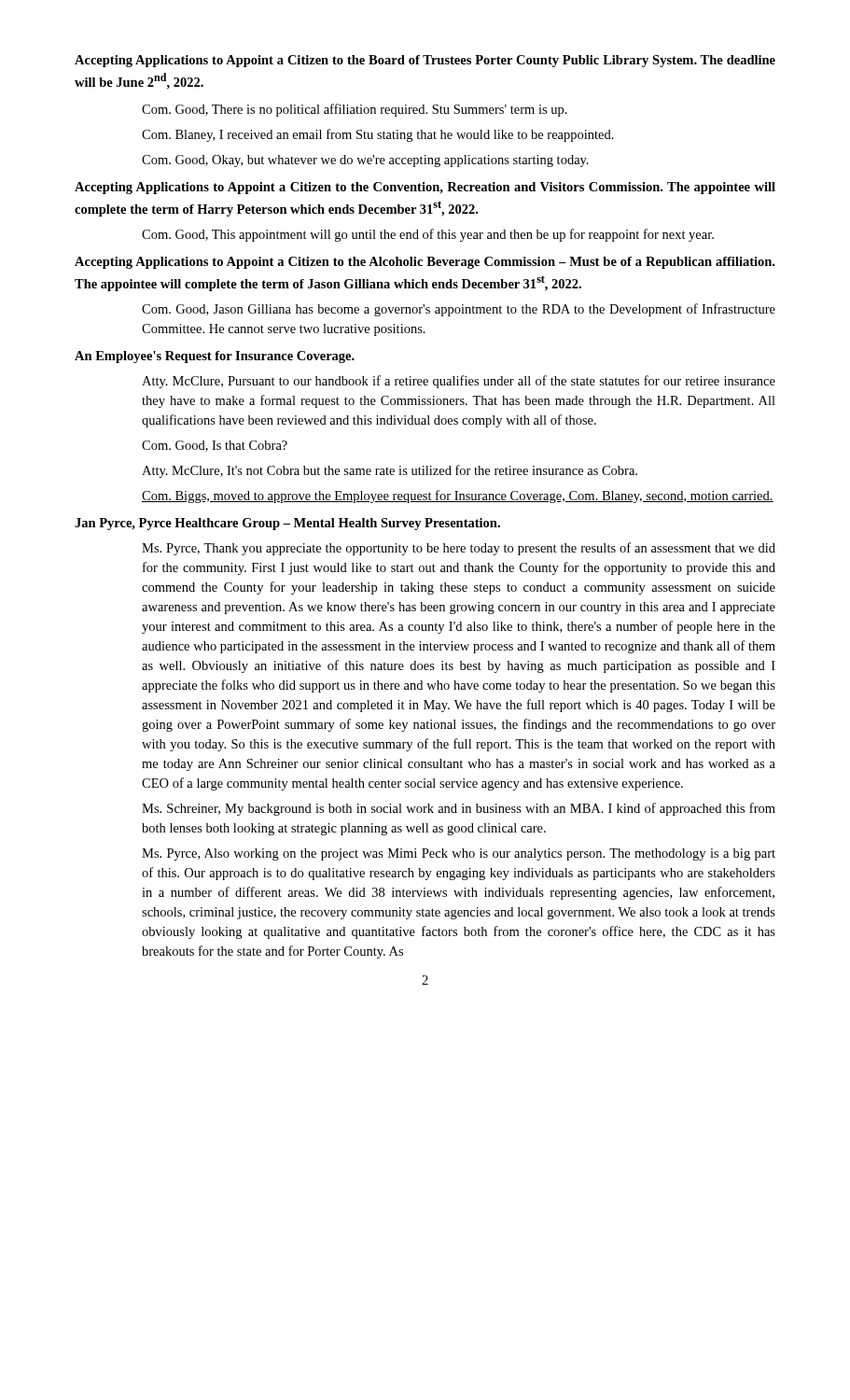This screenshot has width=850, height=1400.
Task: Point to the block beginning "Com. Good, Jason Gilliana has become a"
Action: point(459,319)
